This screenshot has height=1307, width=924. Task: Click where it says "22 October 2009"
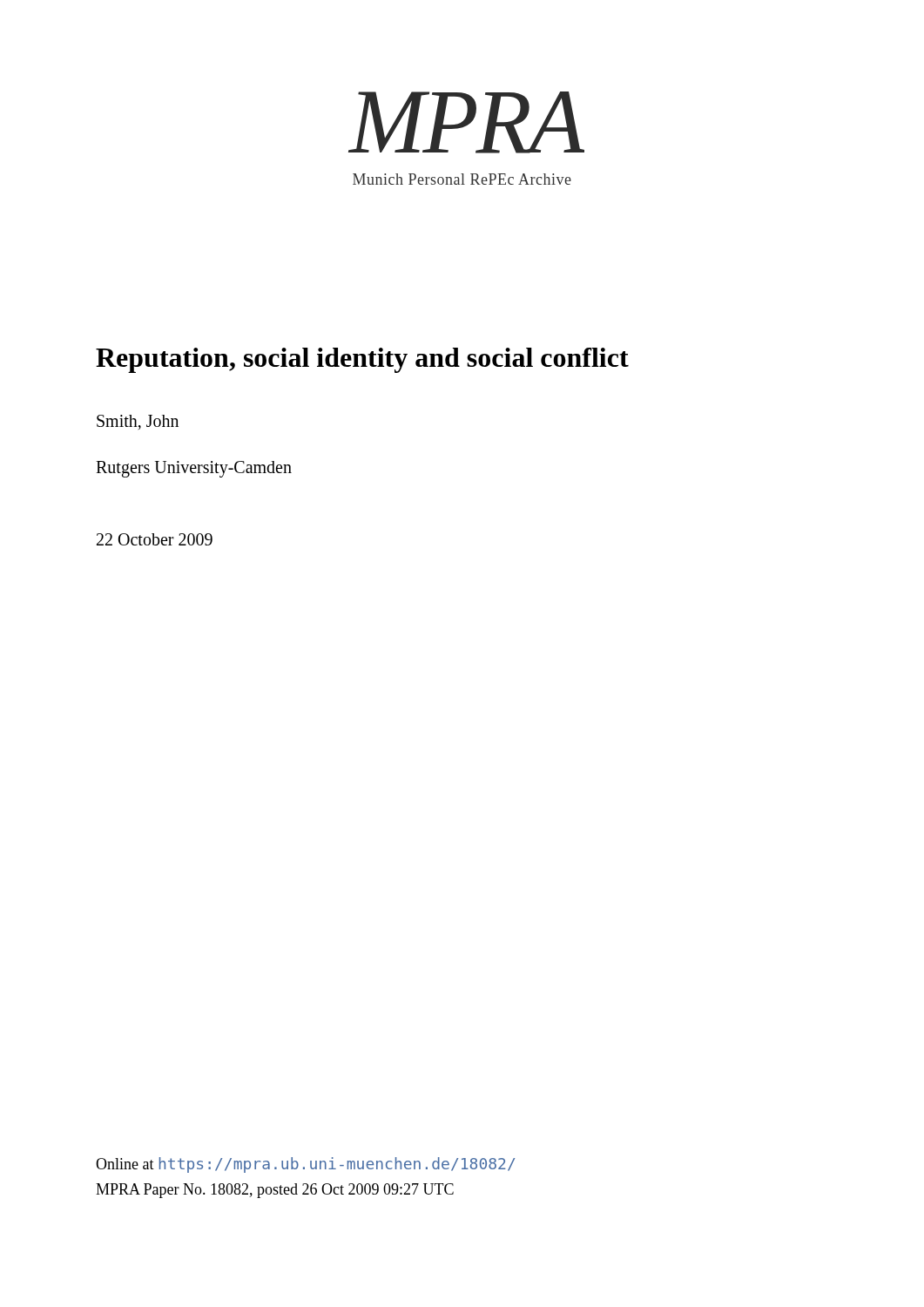pos(154,539)
